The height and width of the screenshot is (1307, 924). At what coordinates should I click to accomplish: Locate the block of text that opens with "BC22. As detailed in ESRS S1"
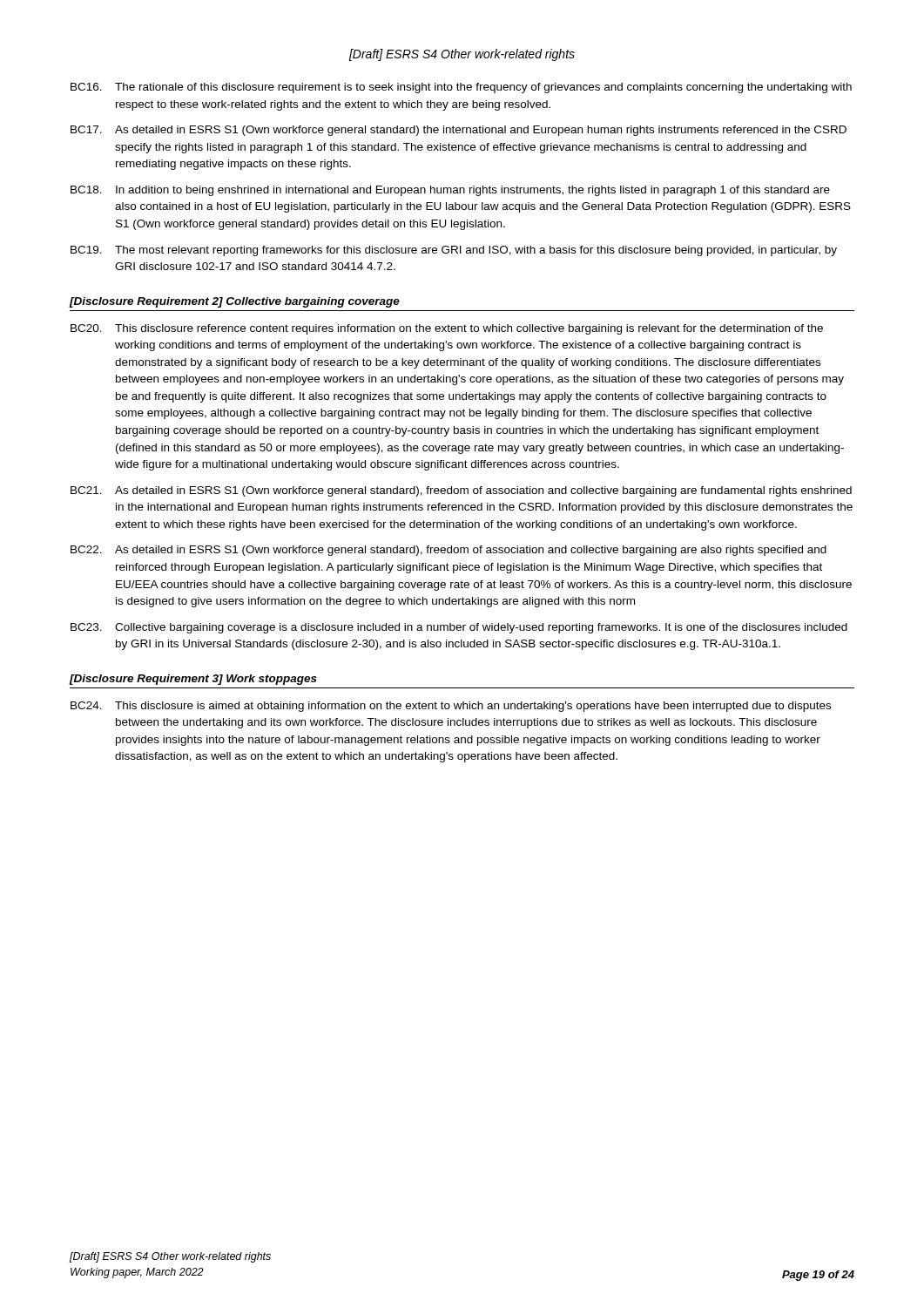pyautogui.click(x=462, y=575)
